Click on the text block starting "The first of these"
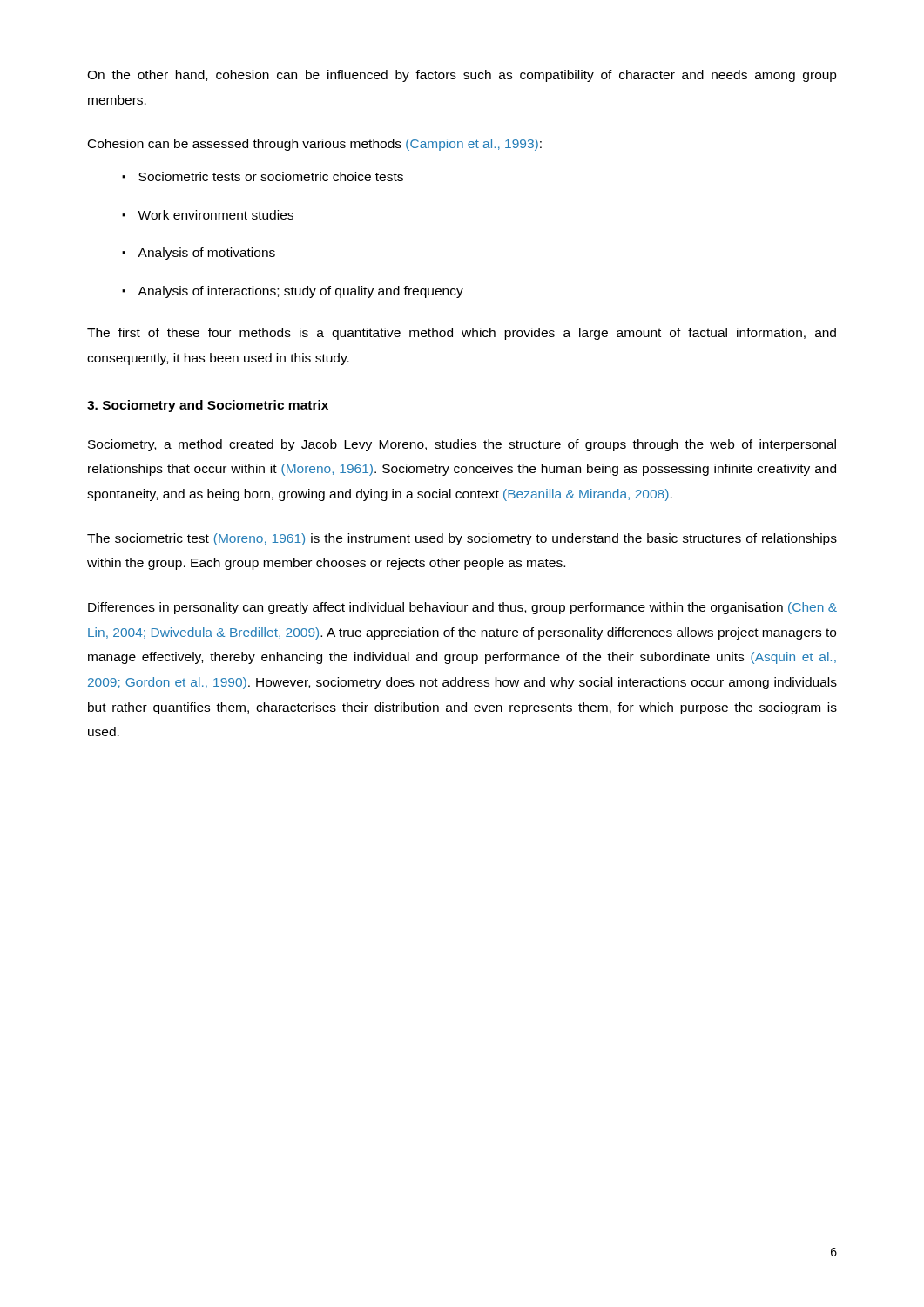Image resolution: width=924 pixels, height=1307 pixels. 462,345
